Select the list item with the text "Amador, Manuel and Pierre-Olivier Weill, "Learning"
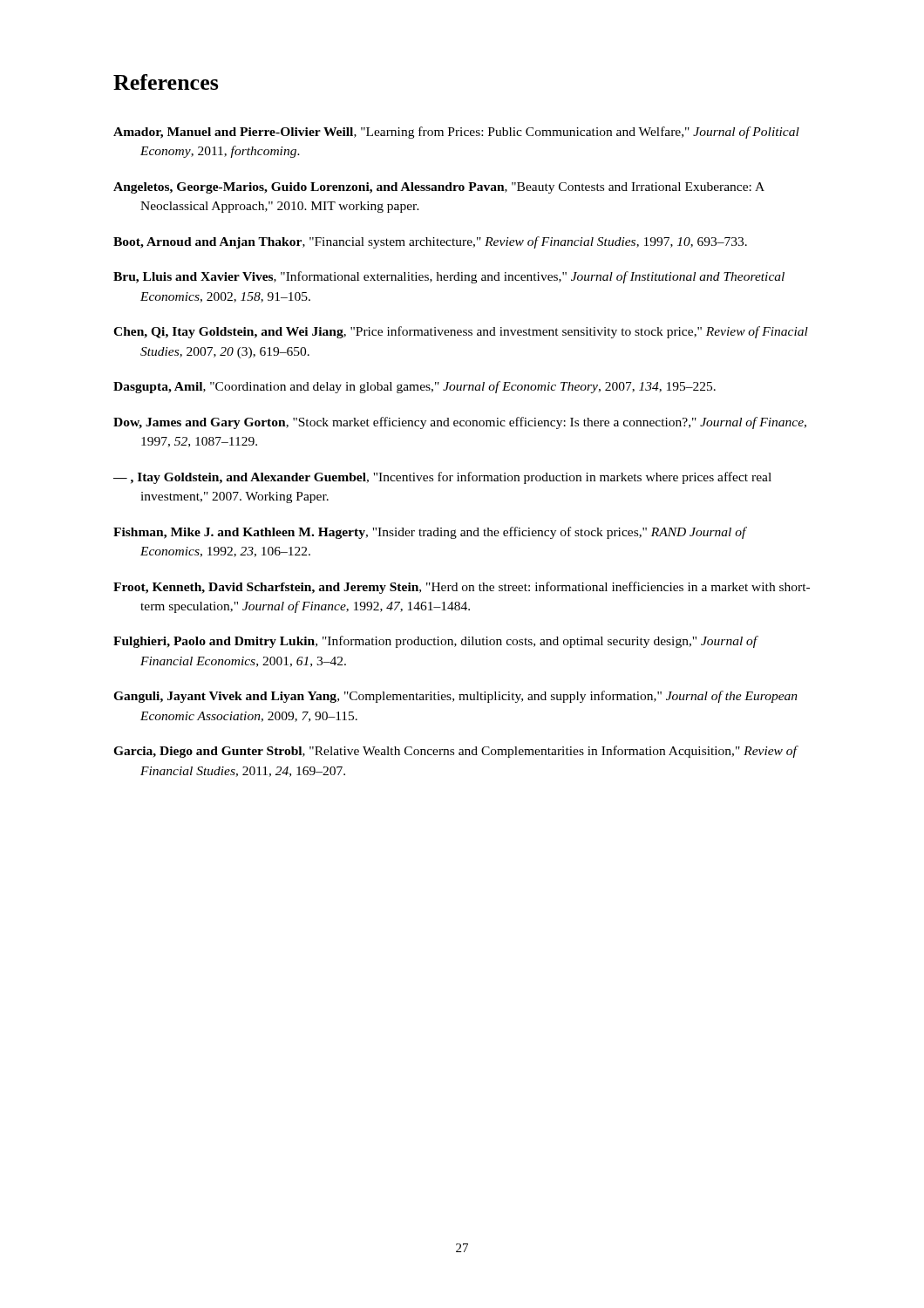The height and width of the screenshot is (1308, 924). coord(456,141)
